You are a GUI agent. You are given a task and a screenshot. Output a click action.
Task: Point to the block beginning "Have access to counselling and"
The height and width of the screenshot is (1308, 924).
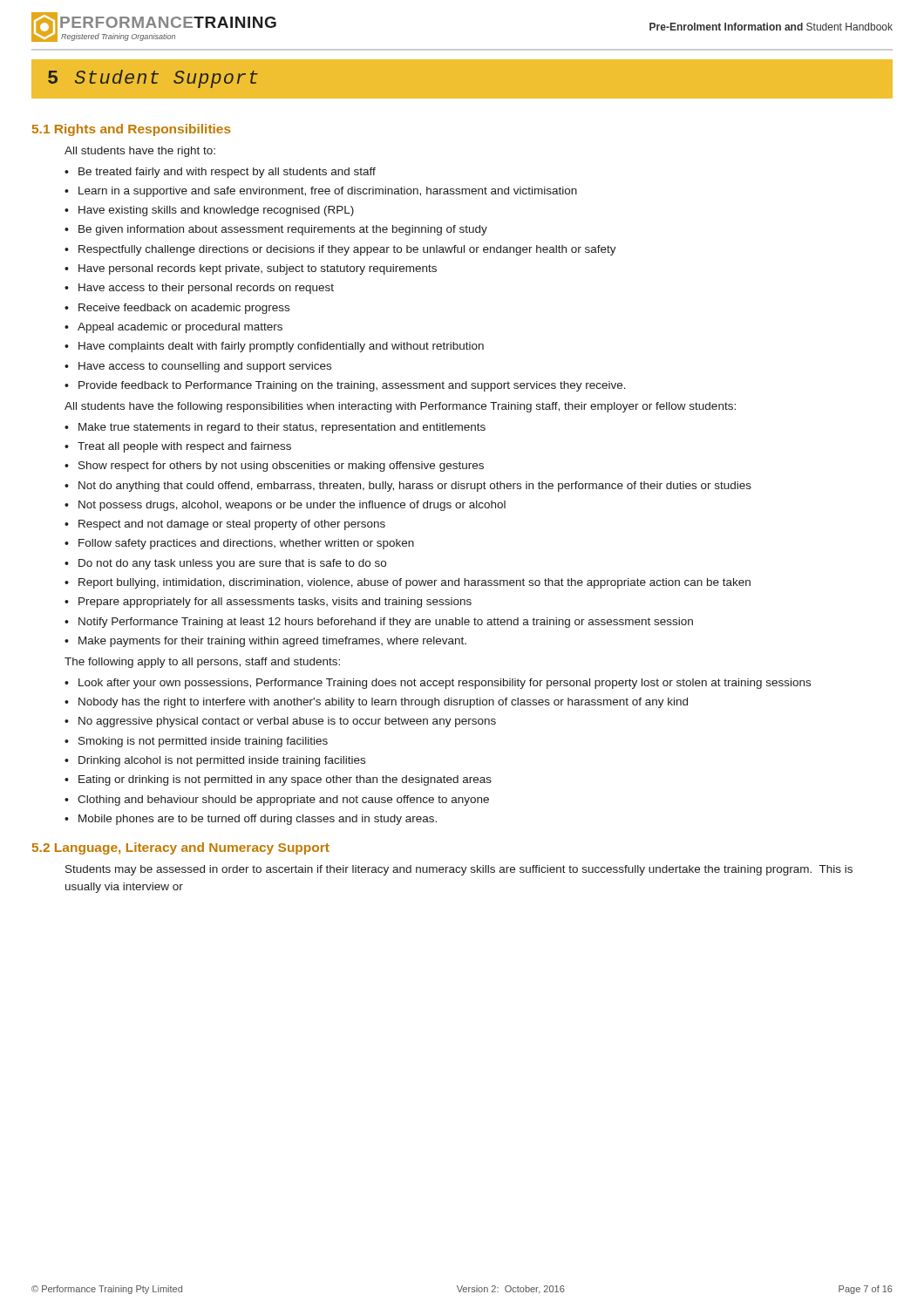coord(205,365)
